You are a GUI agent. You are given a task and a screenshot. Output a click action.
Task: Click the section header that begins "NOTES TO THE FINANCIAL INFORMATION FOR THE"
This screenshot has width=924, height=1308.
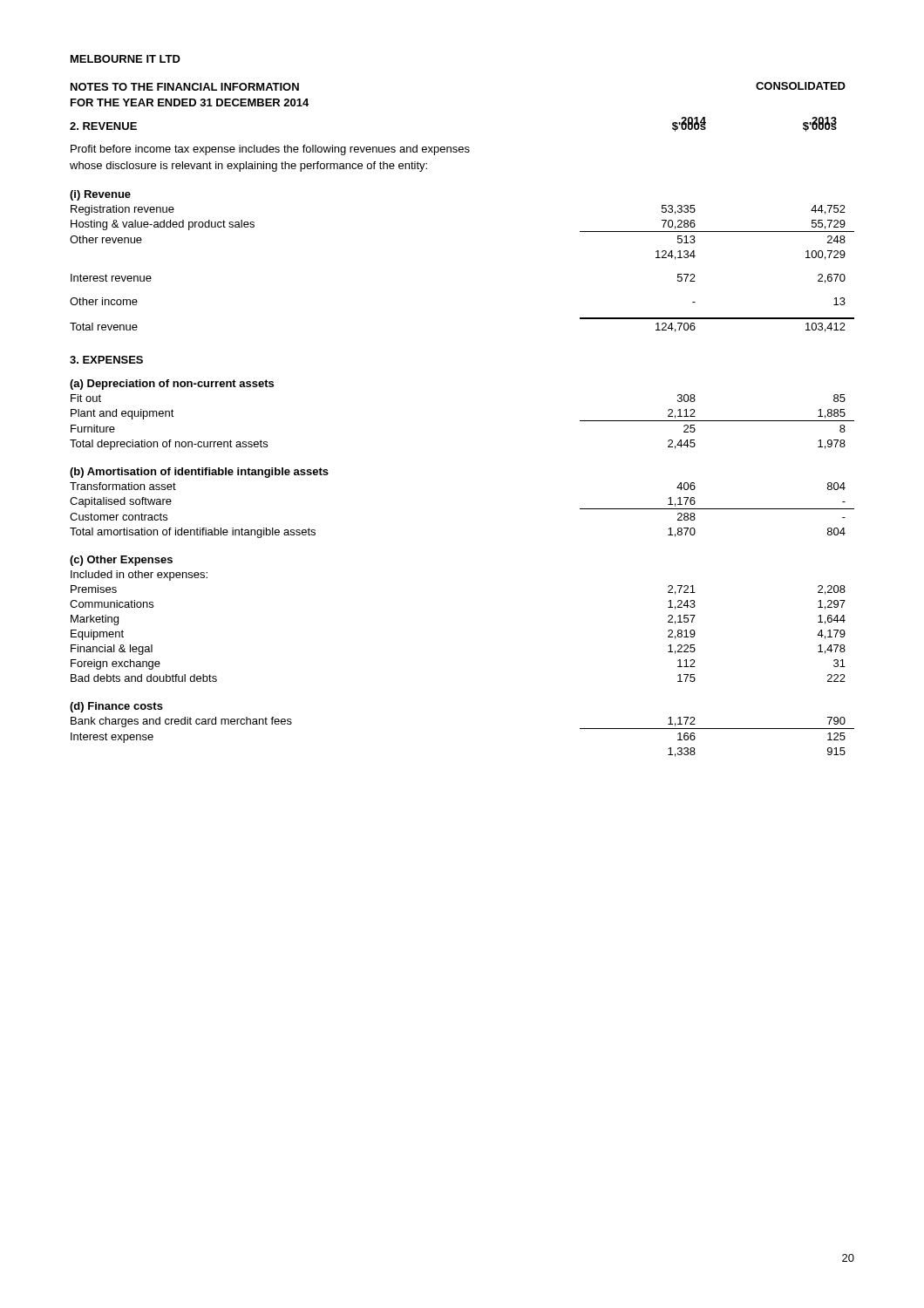click(x=189, y=95)
